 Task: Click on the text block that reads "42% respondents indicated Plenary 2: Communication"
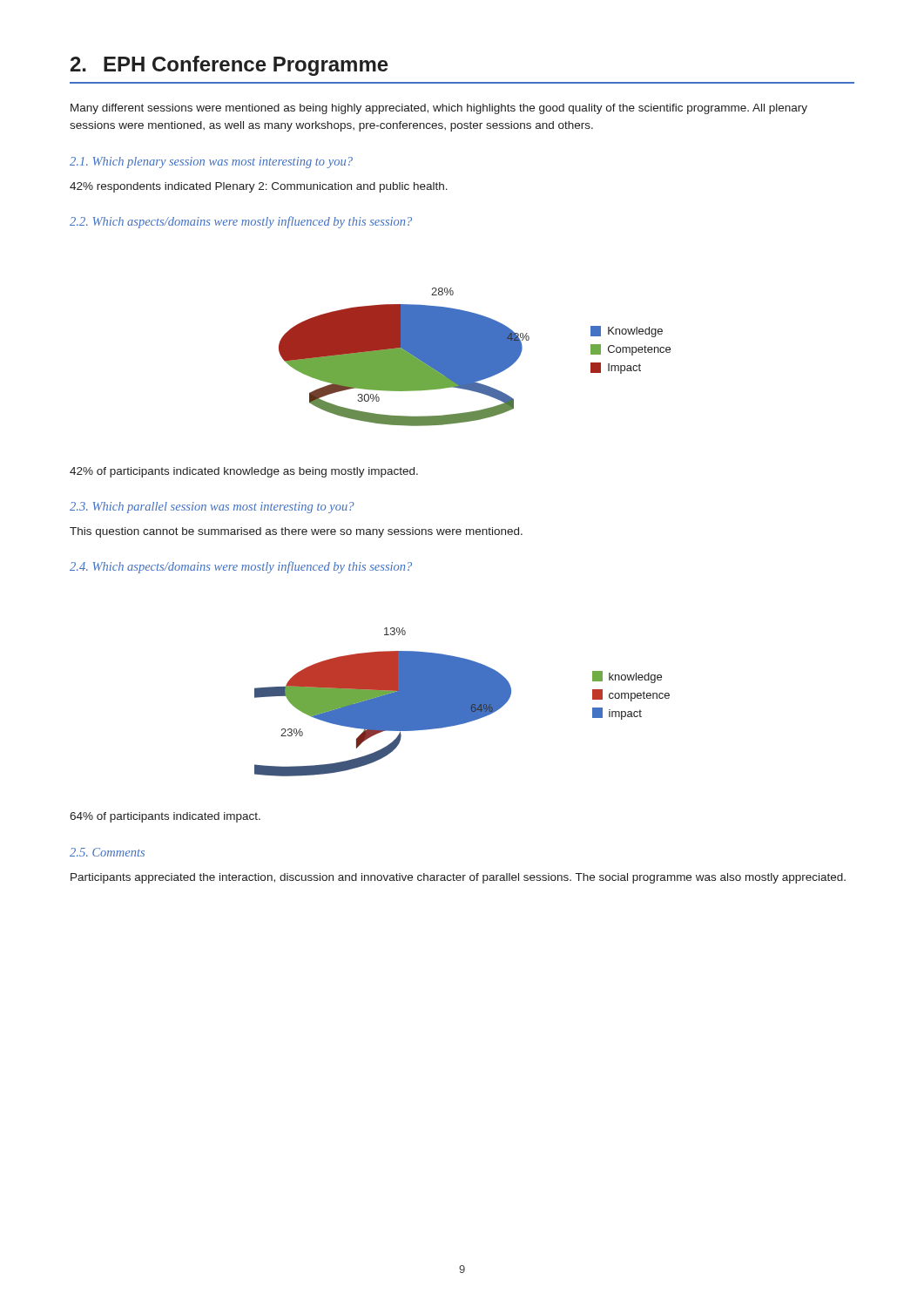tap(259, 186)
